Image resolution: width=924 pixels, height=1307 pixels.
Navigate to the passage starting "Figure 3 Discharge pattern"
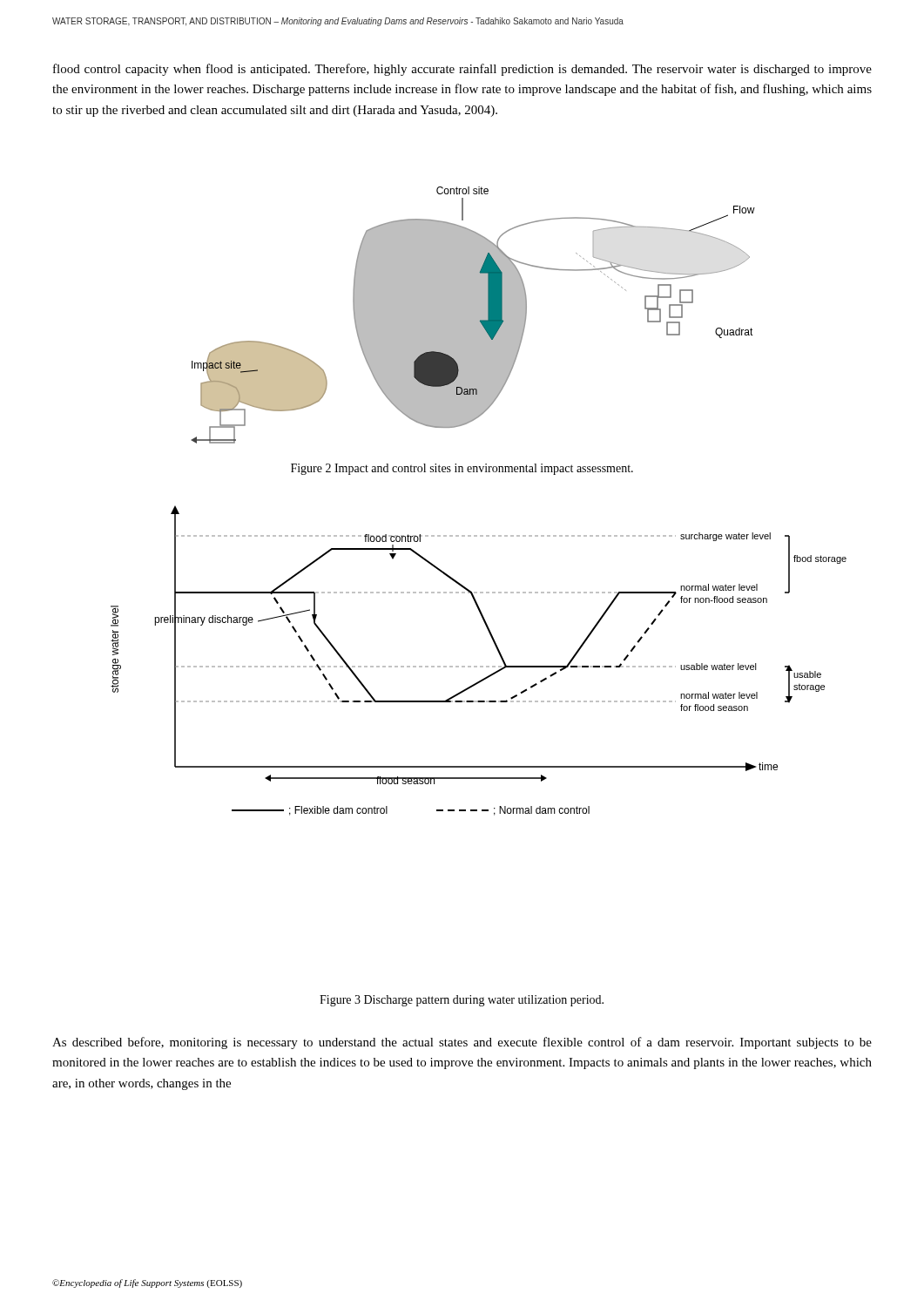click(462, 1000)
